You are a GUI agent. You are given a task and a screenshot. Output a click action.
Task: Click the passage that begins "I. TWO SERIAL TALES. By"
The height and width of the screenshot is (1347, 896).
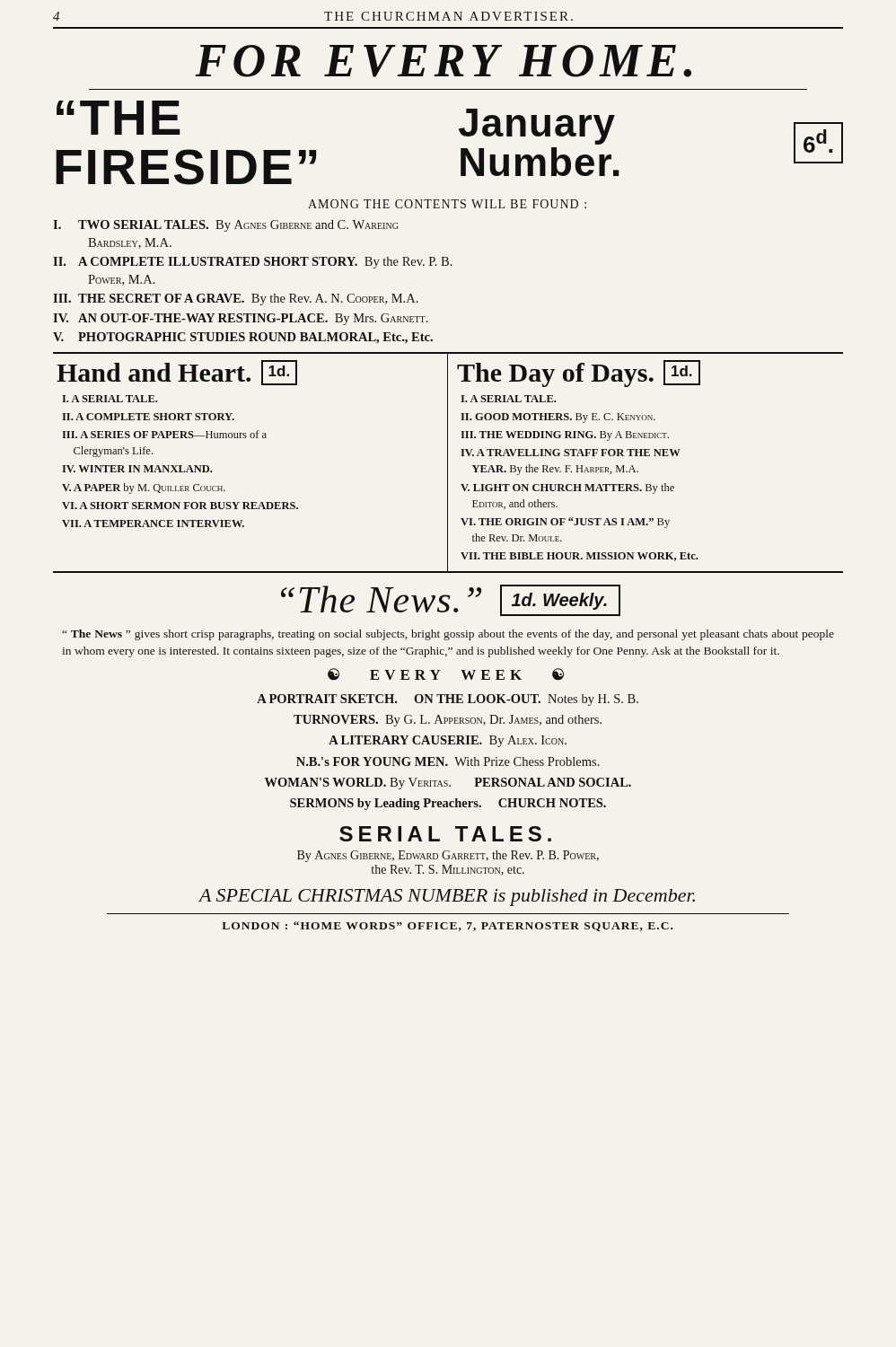(226, 234)
